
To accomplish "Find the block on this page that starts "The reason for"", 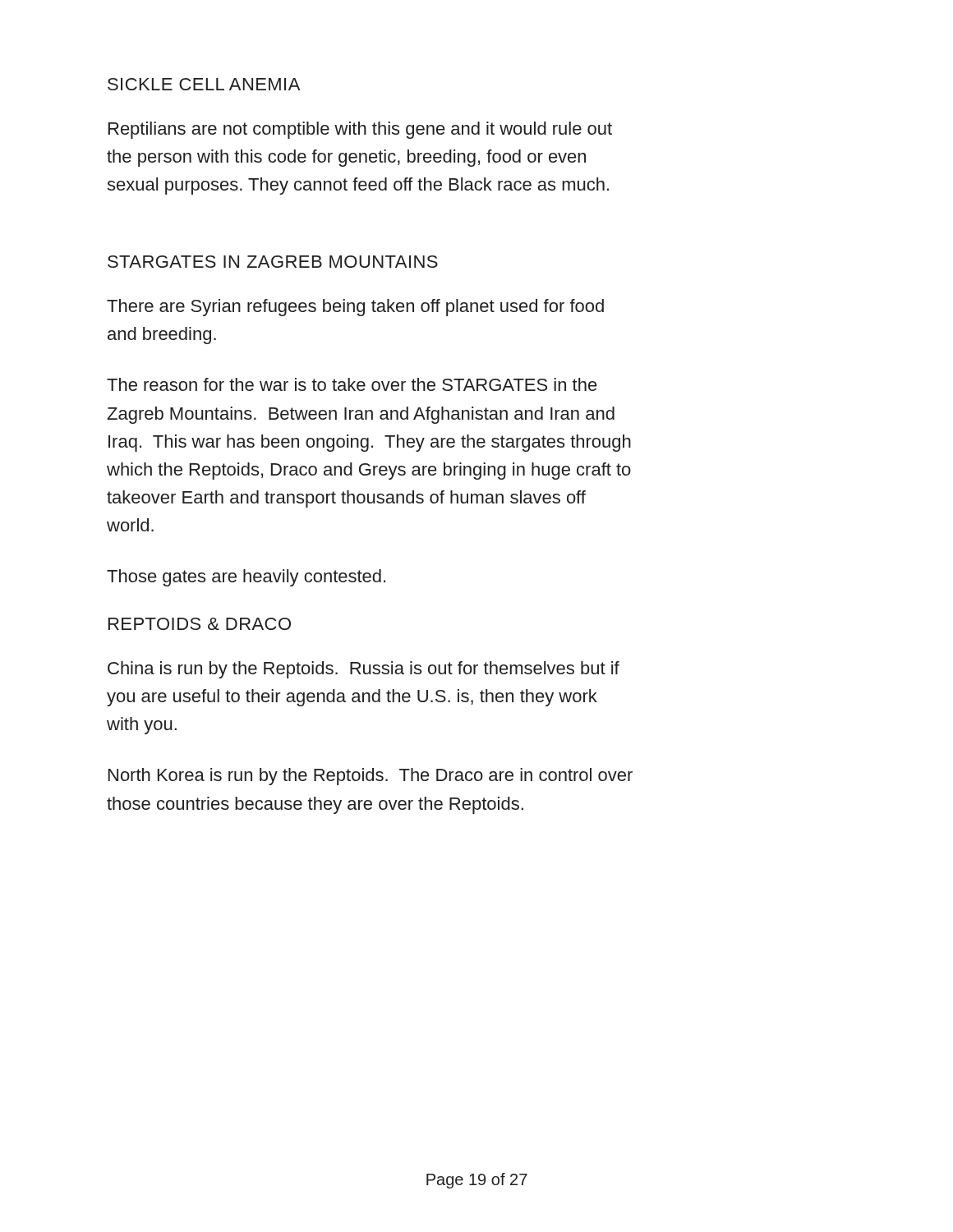I will (369, 455).
